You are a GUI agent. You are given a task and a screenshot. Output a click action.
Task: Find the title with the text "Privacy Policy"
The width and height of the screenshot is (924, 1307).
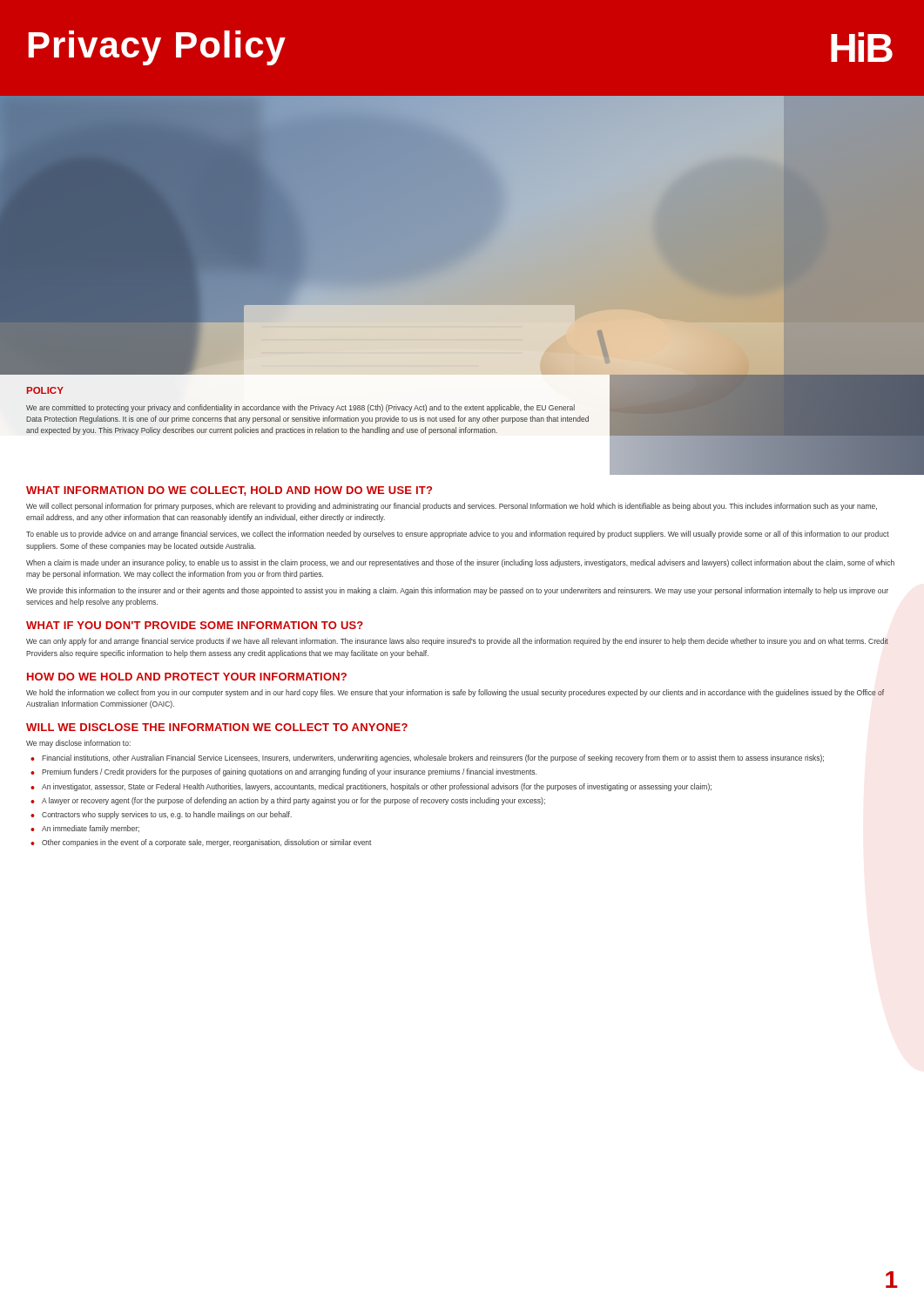[156, 45]
